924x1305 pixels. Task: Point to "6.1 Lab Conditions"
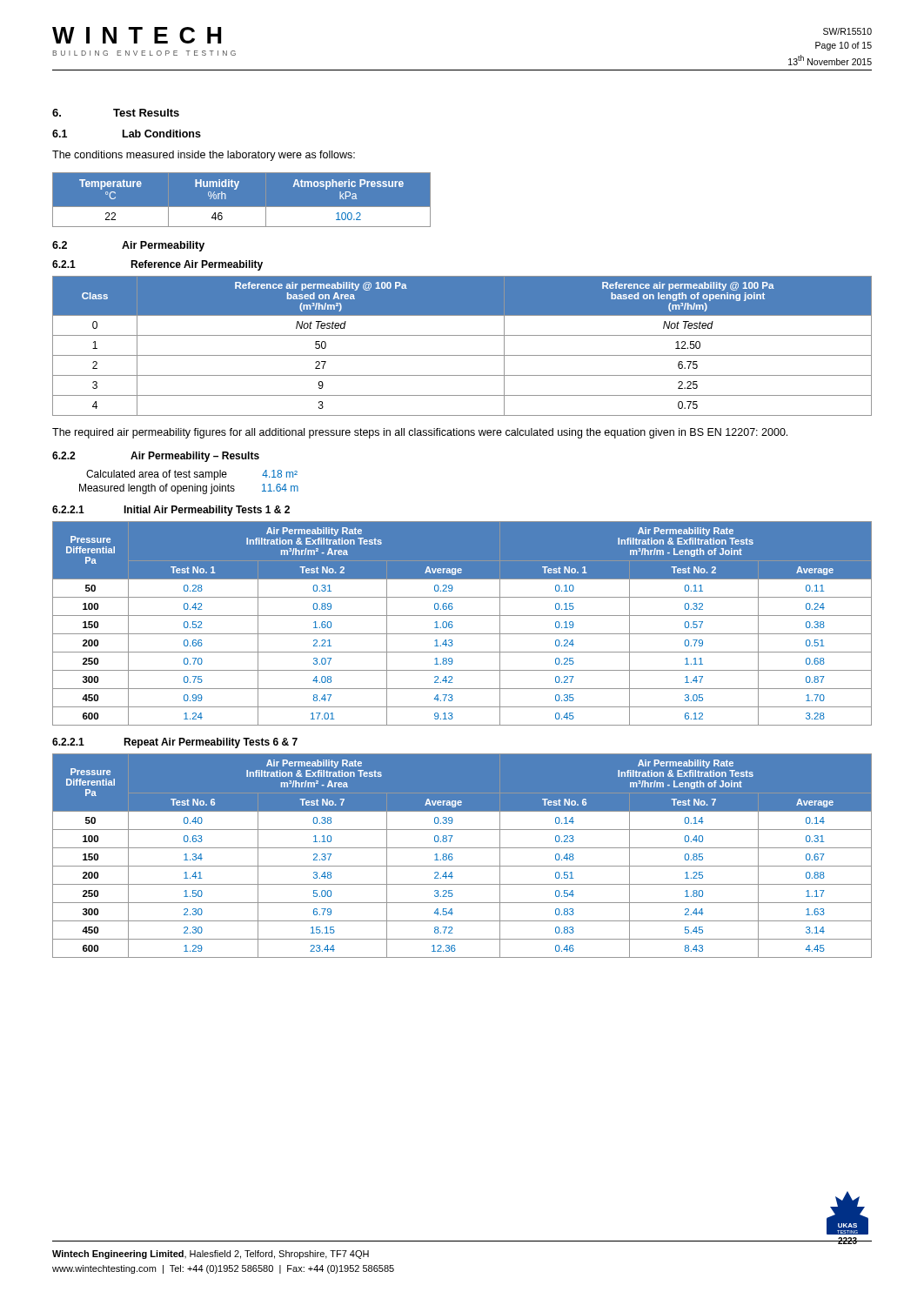[x=127, y=134]
